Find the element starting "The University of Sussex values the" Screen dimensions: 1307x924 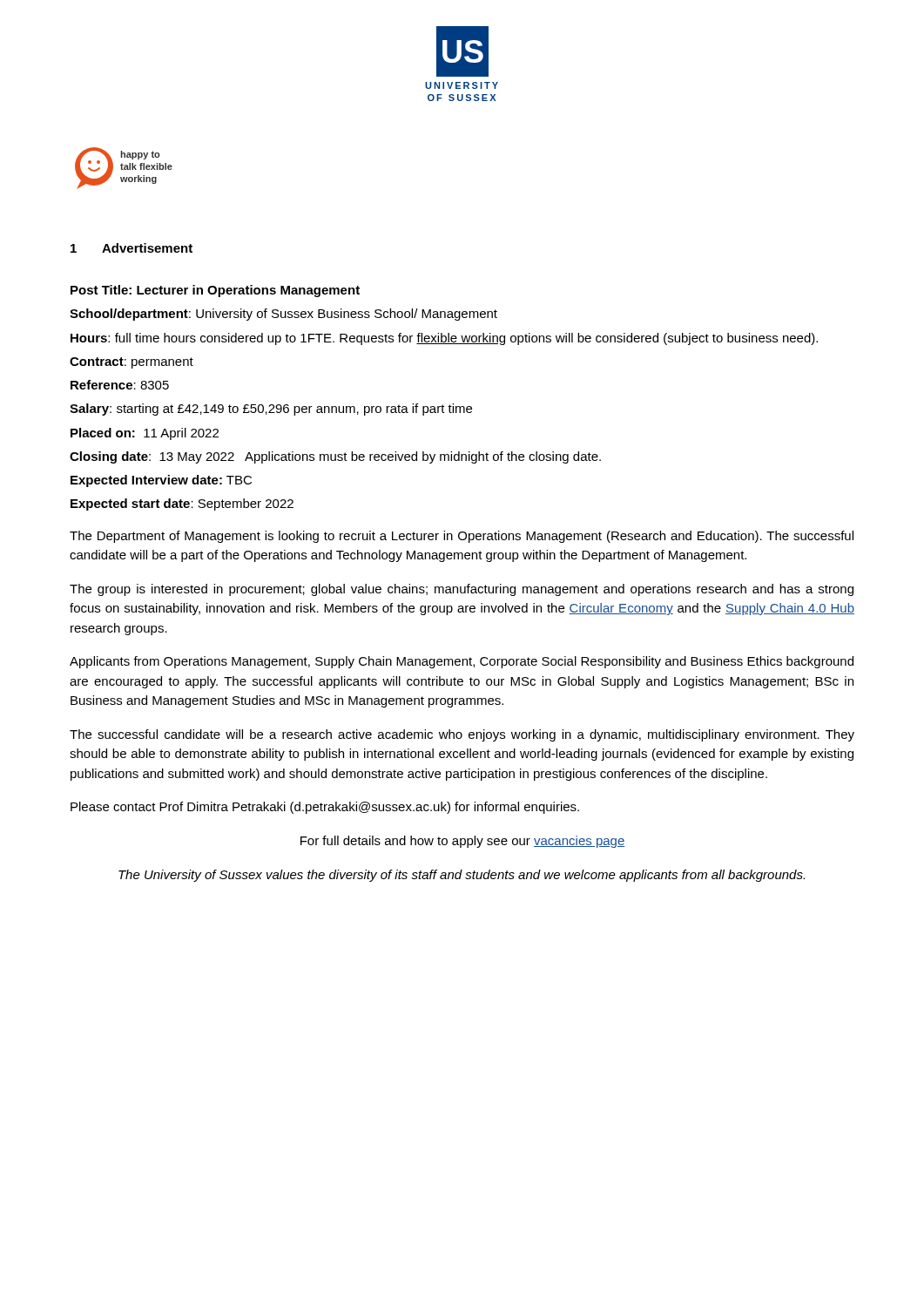click(462, 874)
